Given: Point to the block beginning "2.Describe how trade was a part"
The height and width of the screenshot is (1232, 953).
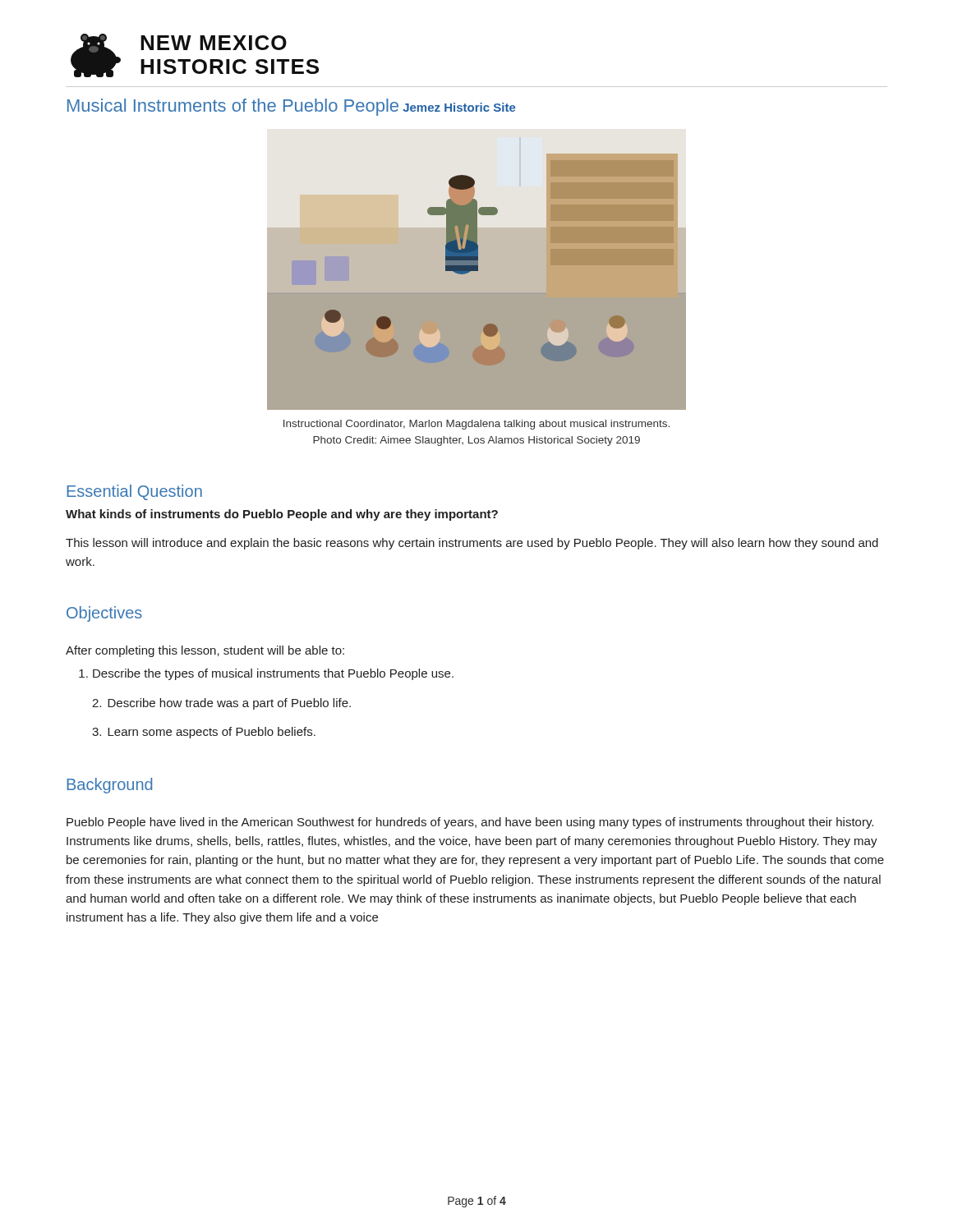Looking at the screenshot, I should pyautogui.click(x=221, y=704).
